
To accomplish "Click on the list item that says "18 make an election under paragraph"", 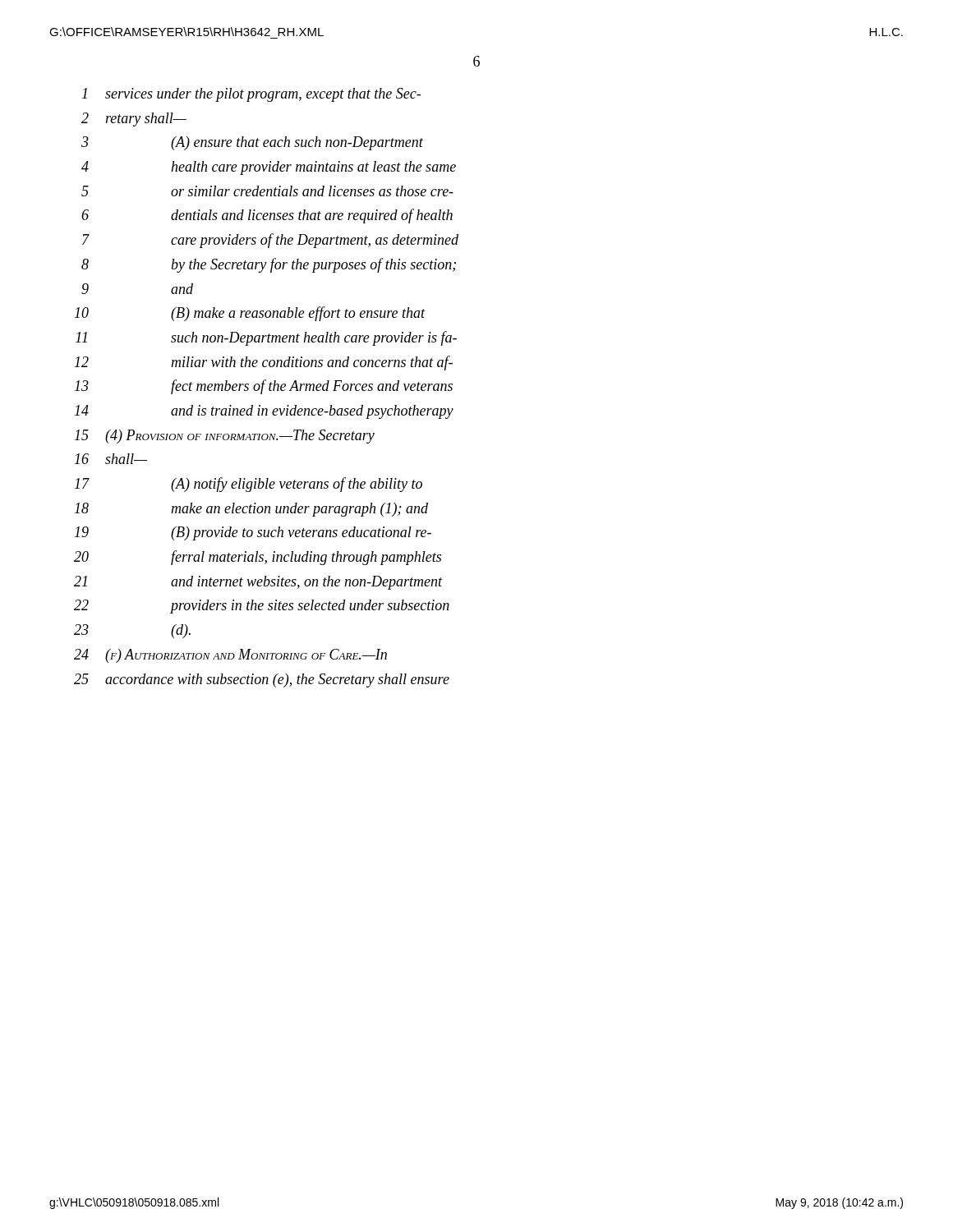I will [251, 510].
